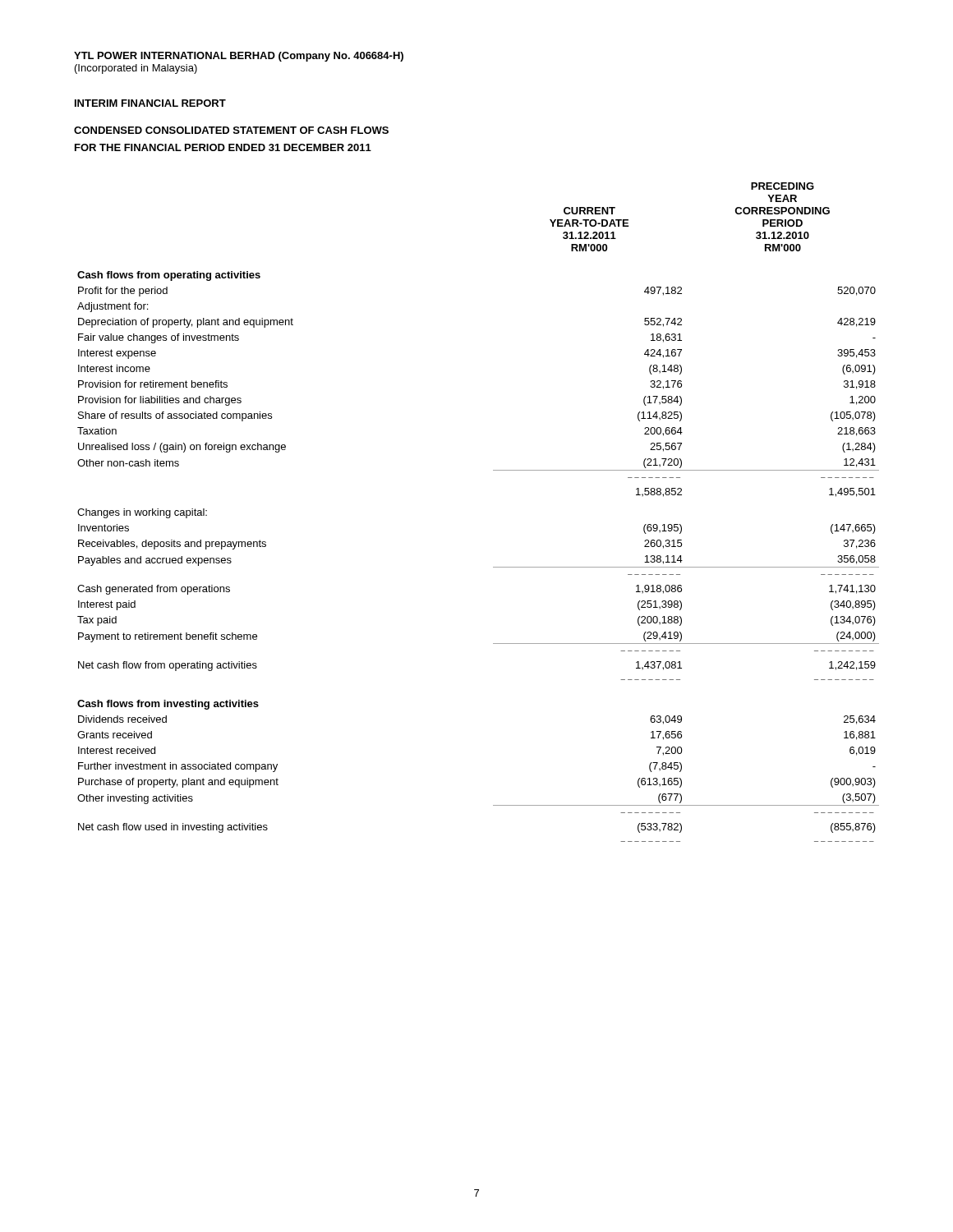
Task: Select the table
Action: 476,513
